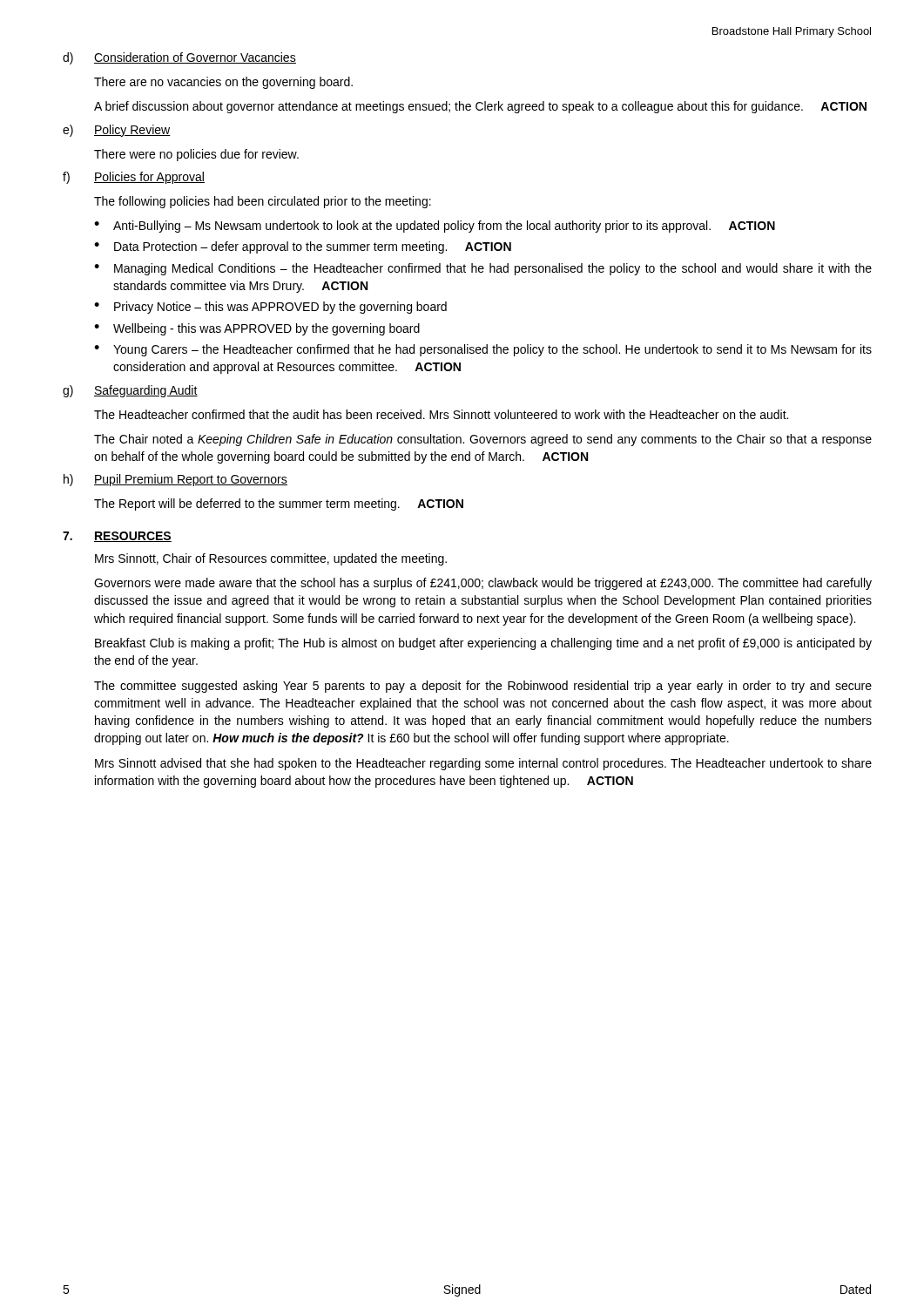This screenshot has width=924, height=1307.
Task: Select the list item with the text "• Wellbeing -"
Action: (257, 329)
